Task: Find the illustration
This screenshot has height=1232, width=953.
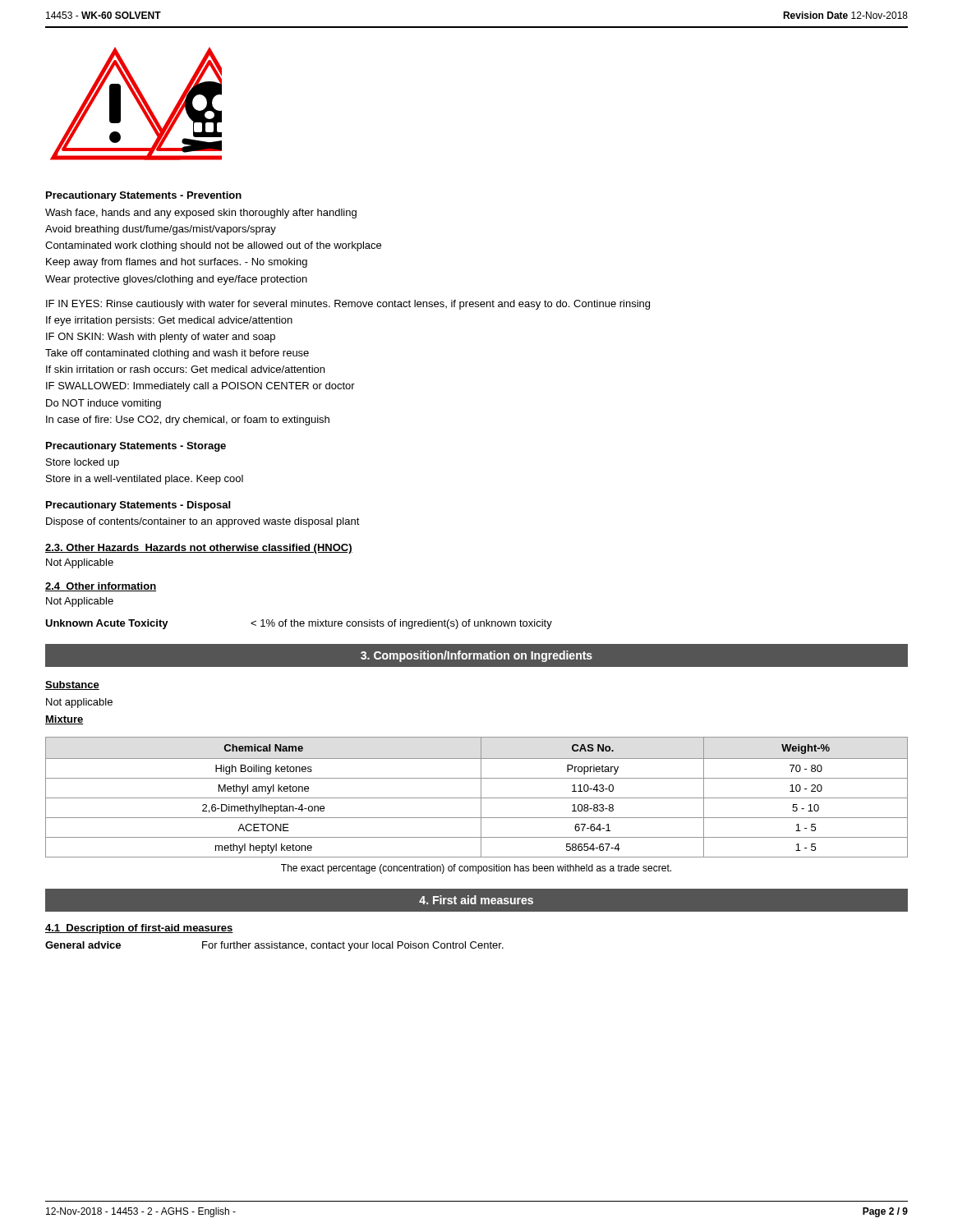Action: click(476, 112)
